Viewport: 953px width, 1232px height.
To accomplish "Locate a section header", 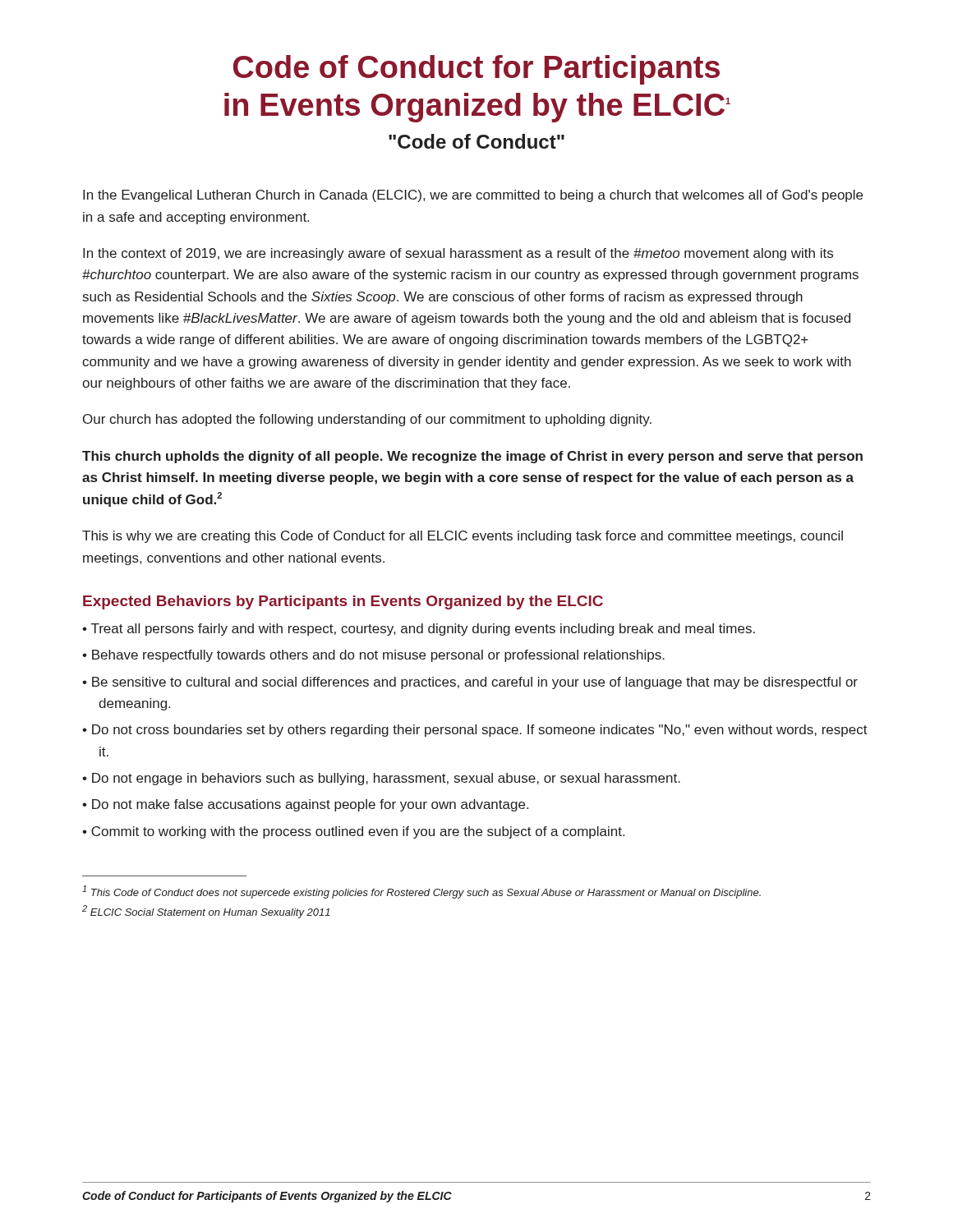I will coord(343,601).
